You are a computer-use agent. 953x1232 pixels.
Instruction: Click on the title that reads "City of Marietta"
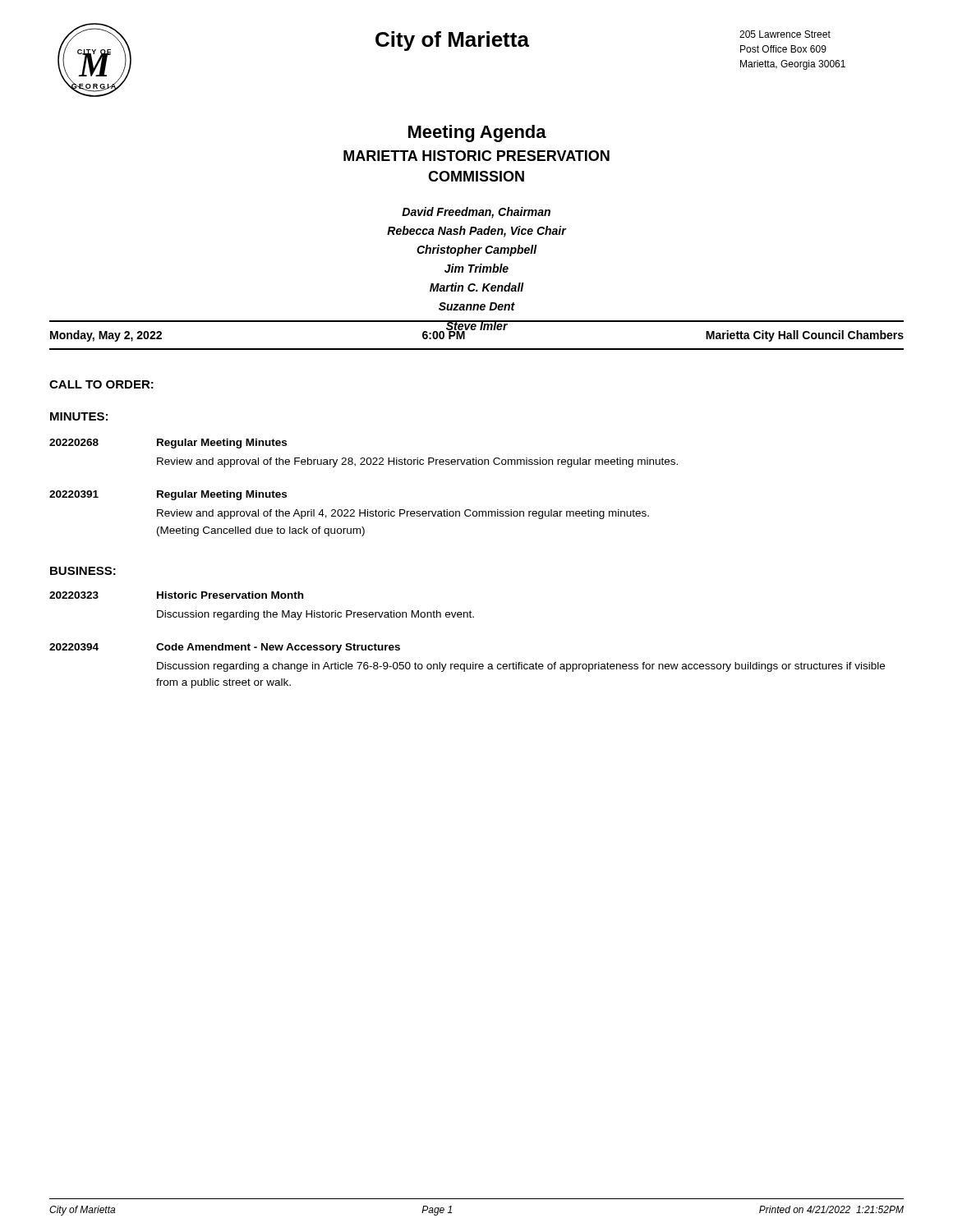pos(452,39)
